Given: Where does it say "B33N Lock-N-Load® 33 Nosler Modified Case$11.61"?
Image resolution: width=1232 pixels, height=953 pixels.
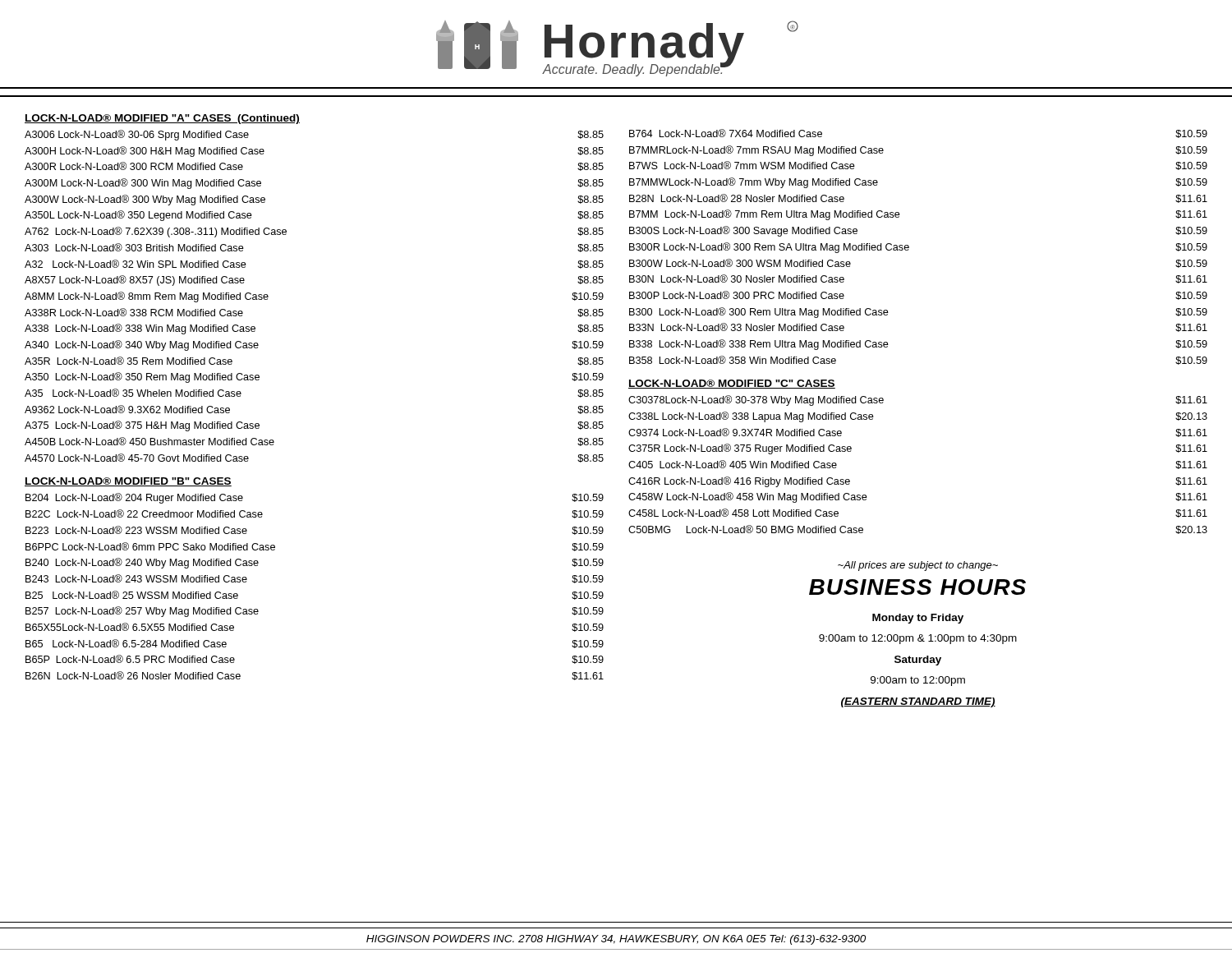Looking at the screenshot, I should coord(739,327).
